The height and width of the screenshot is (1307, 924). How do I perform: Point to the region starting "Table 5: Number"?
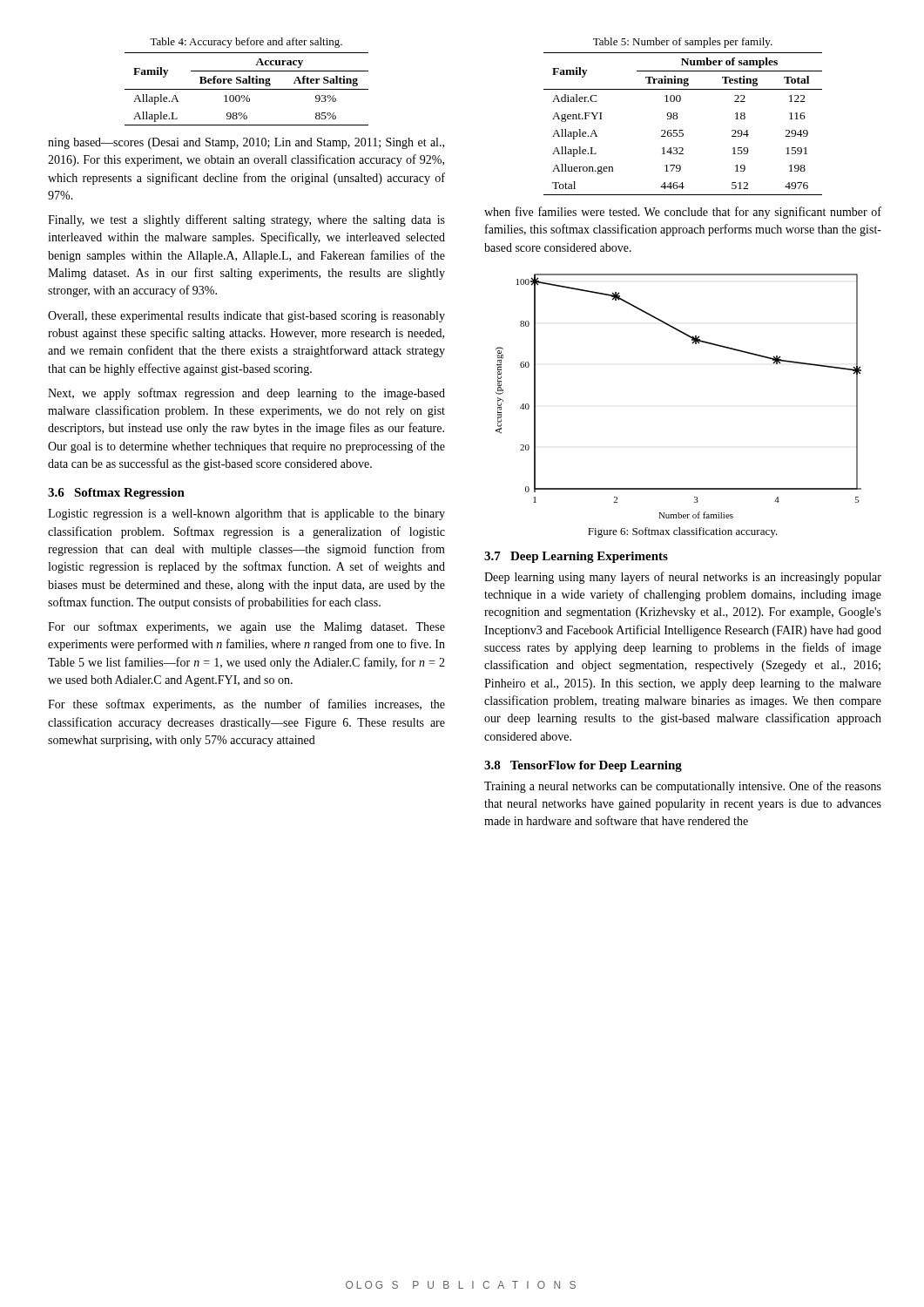683,41
